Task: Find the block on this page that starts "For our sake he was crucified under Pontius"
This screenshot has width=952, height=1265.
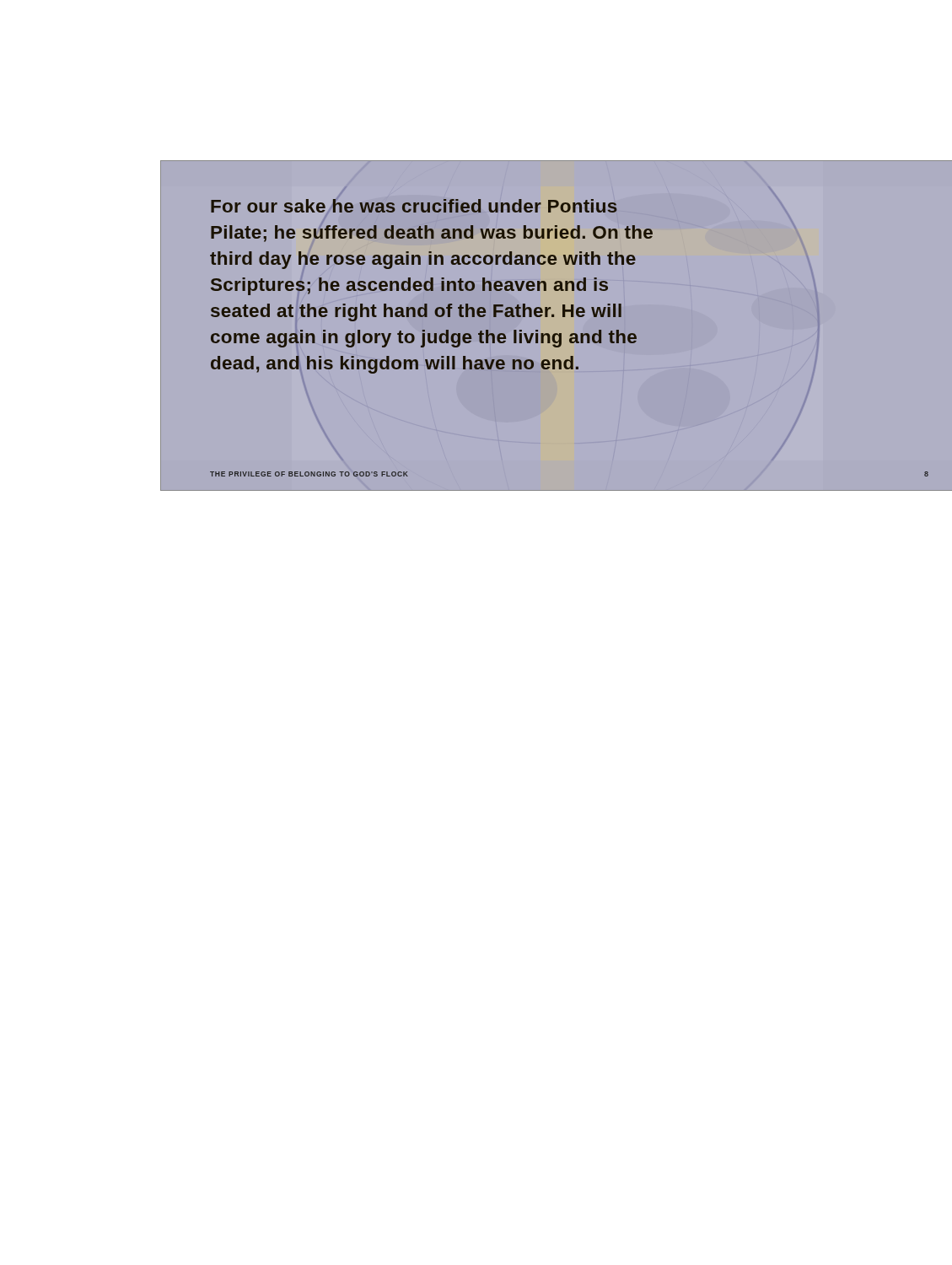Action: [432, 285]
